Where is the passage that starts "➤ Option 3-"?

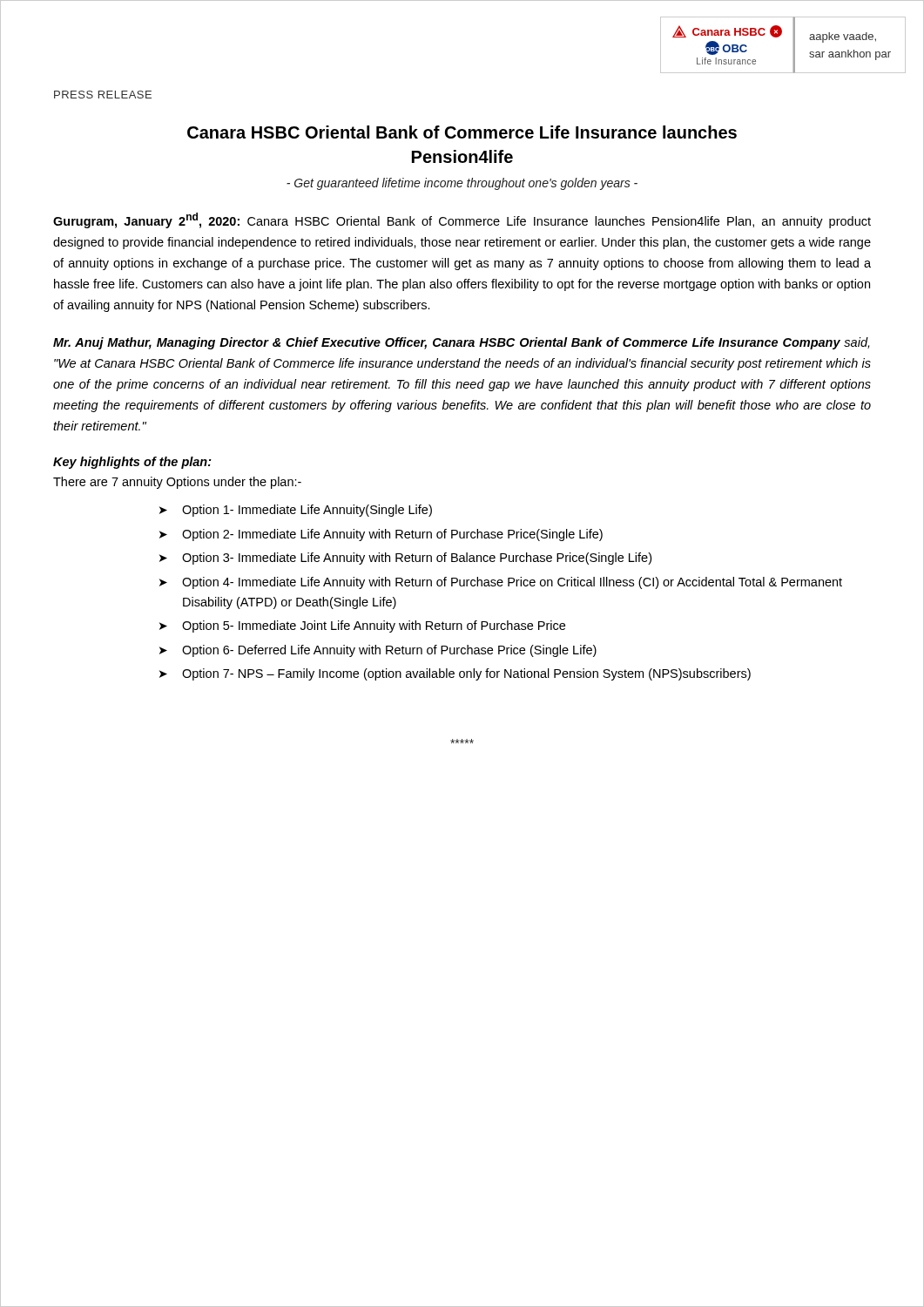click(x=514, y=558)
